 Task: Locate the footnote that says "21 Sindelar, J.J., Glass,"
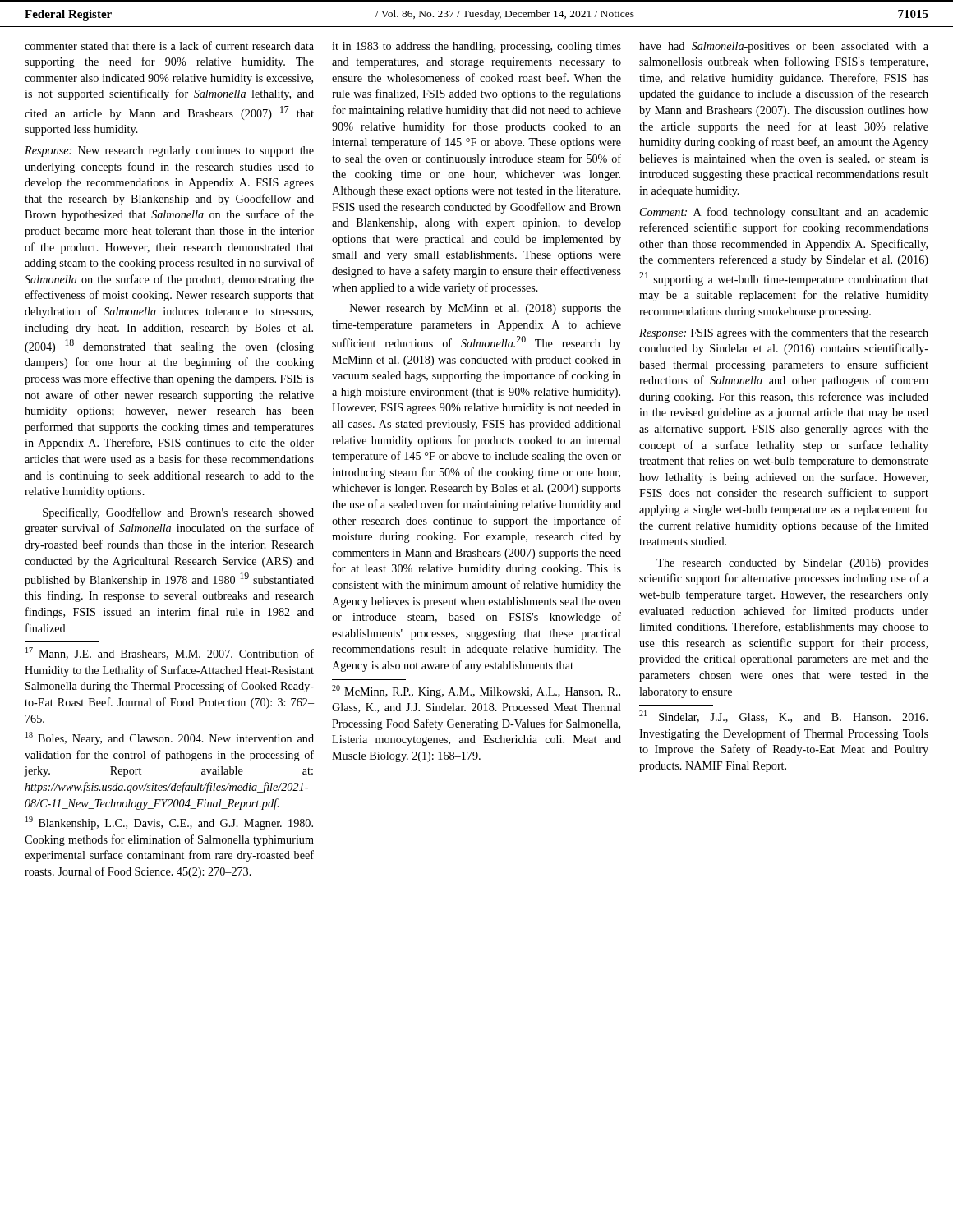point(784,742)
